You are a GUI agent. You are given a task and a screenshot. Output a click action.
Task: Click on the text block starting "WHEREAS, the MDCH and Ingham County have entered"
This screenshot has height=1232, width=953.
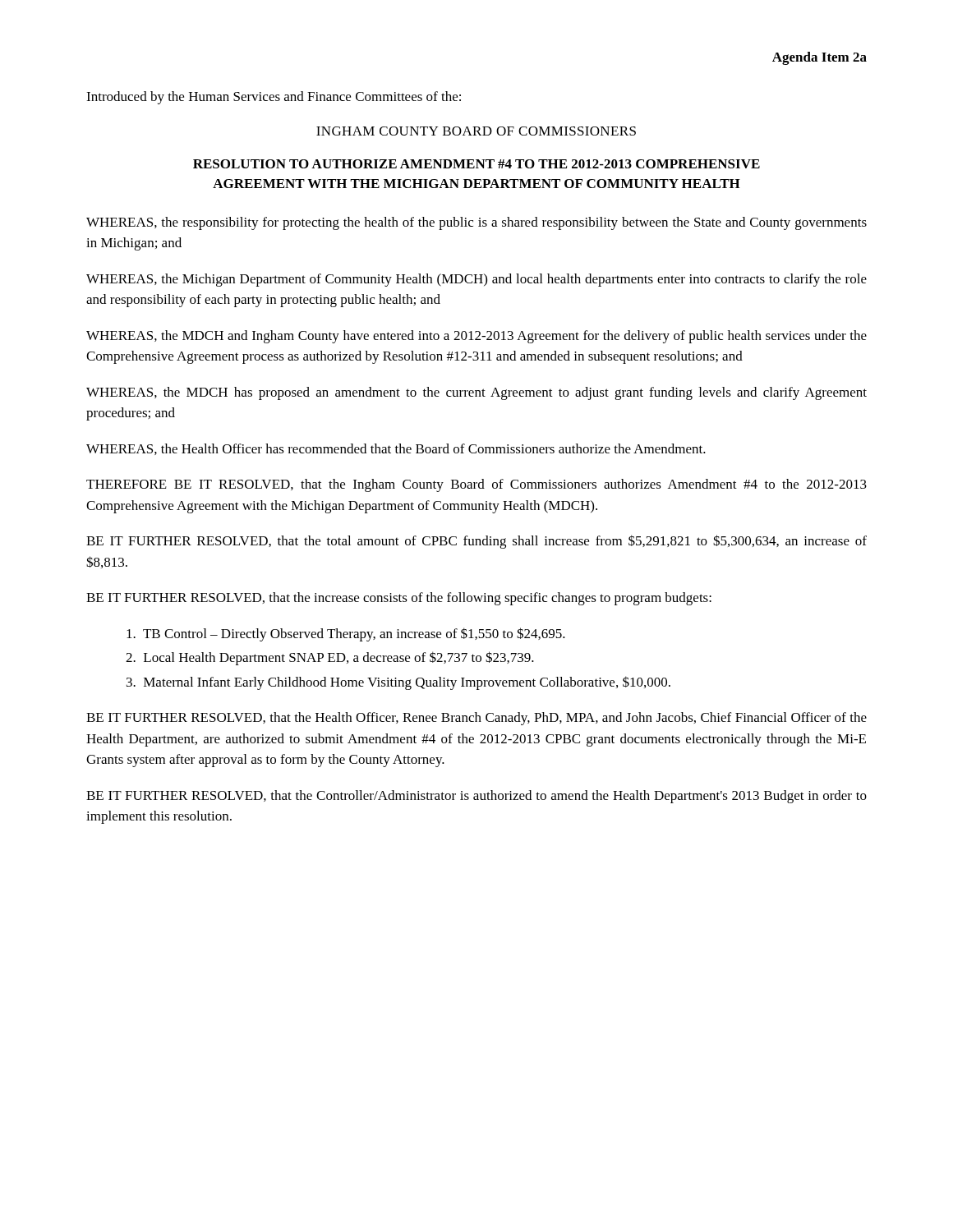pos(476,346)
